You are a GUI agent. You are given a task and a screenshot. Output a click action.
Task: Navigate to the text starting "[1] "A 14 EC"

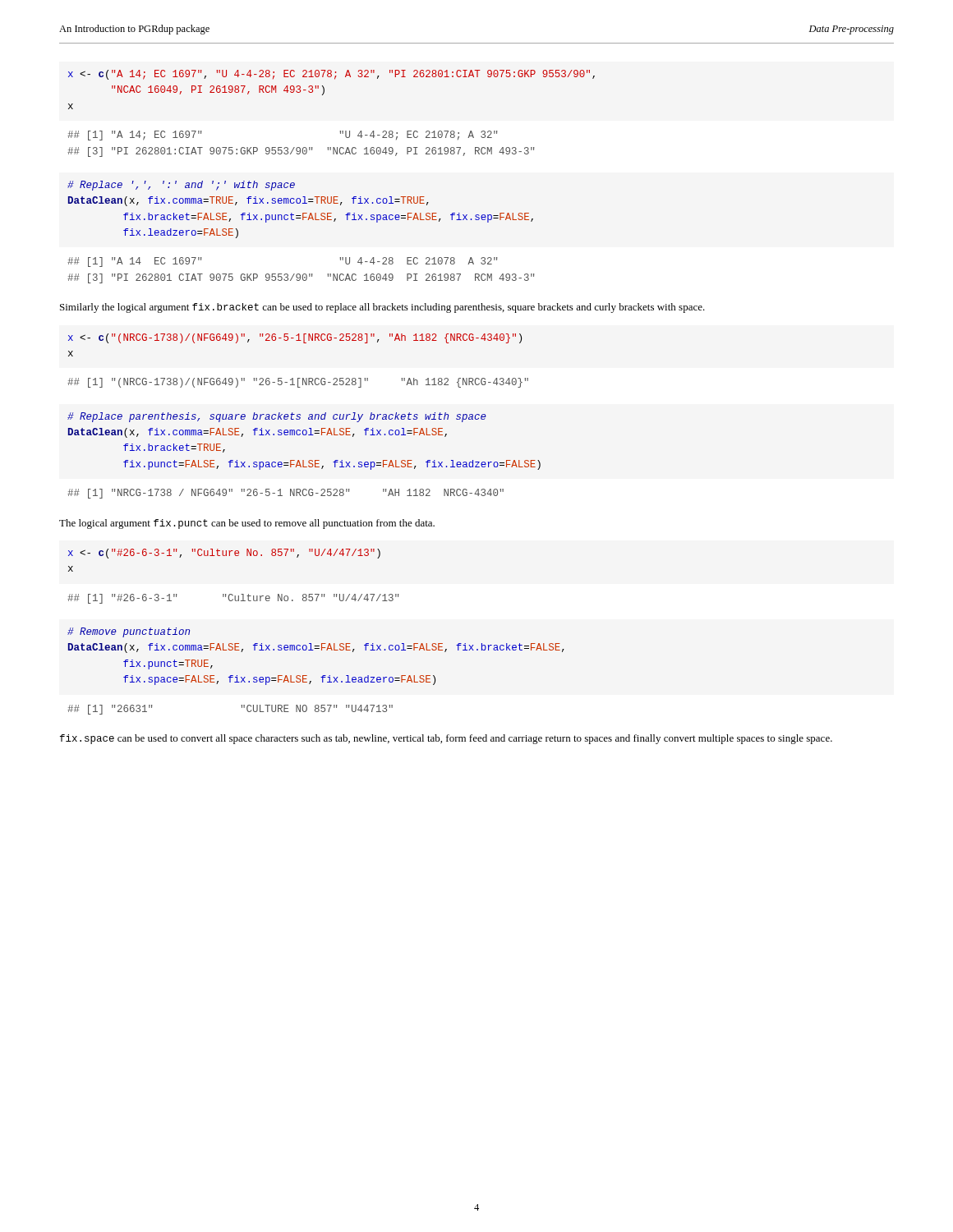pos(476,271)
